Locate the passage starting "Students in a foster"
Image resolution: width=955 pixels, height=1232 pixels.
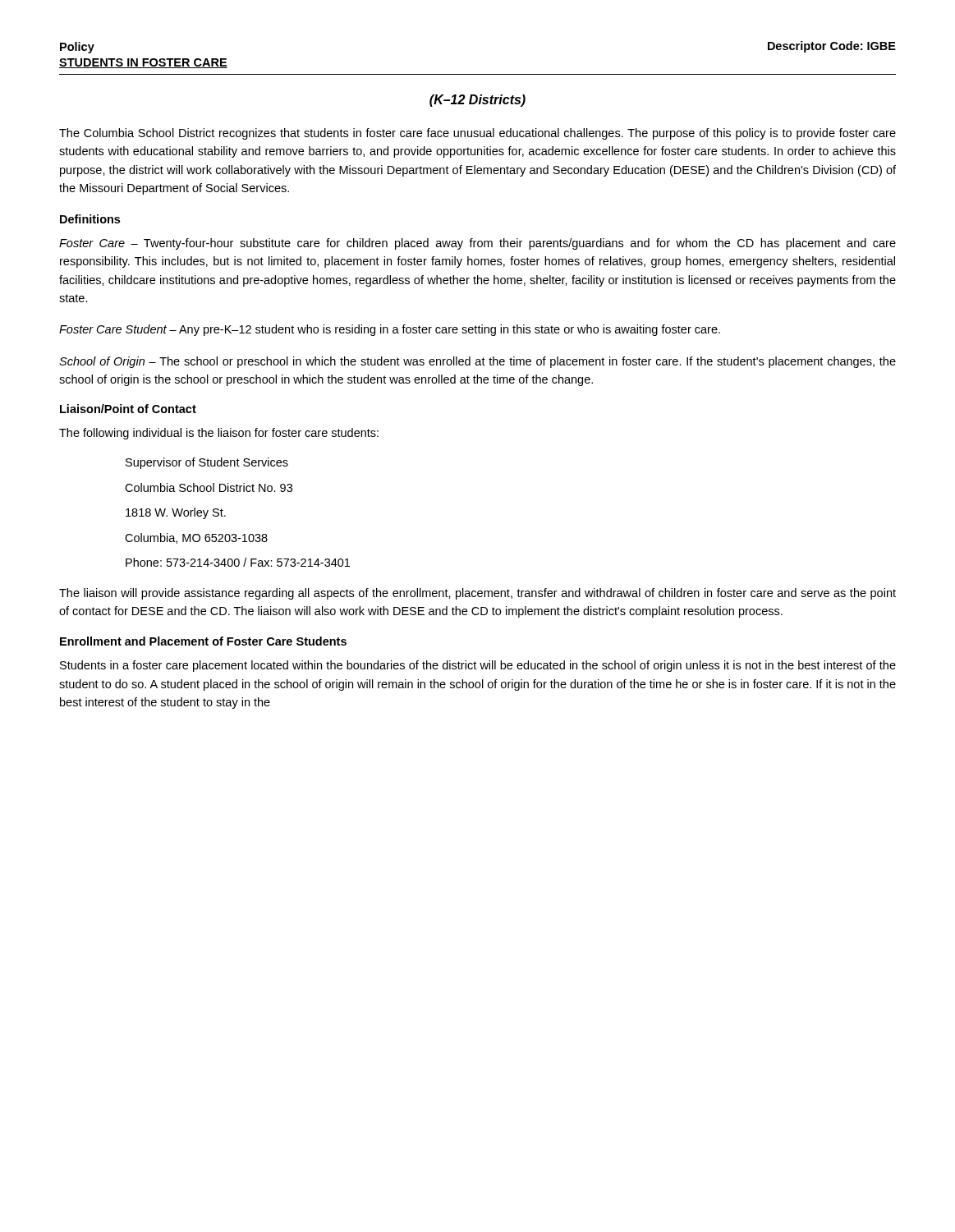pyautogui.click(x=478, y=684)
